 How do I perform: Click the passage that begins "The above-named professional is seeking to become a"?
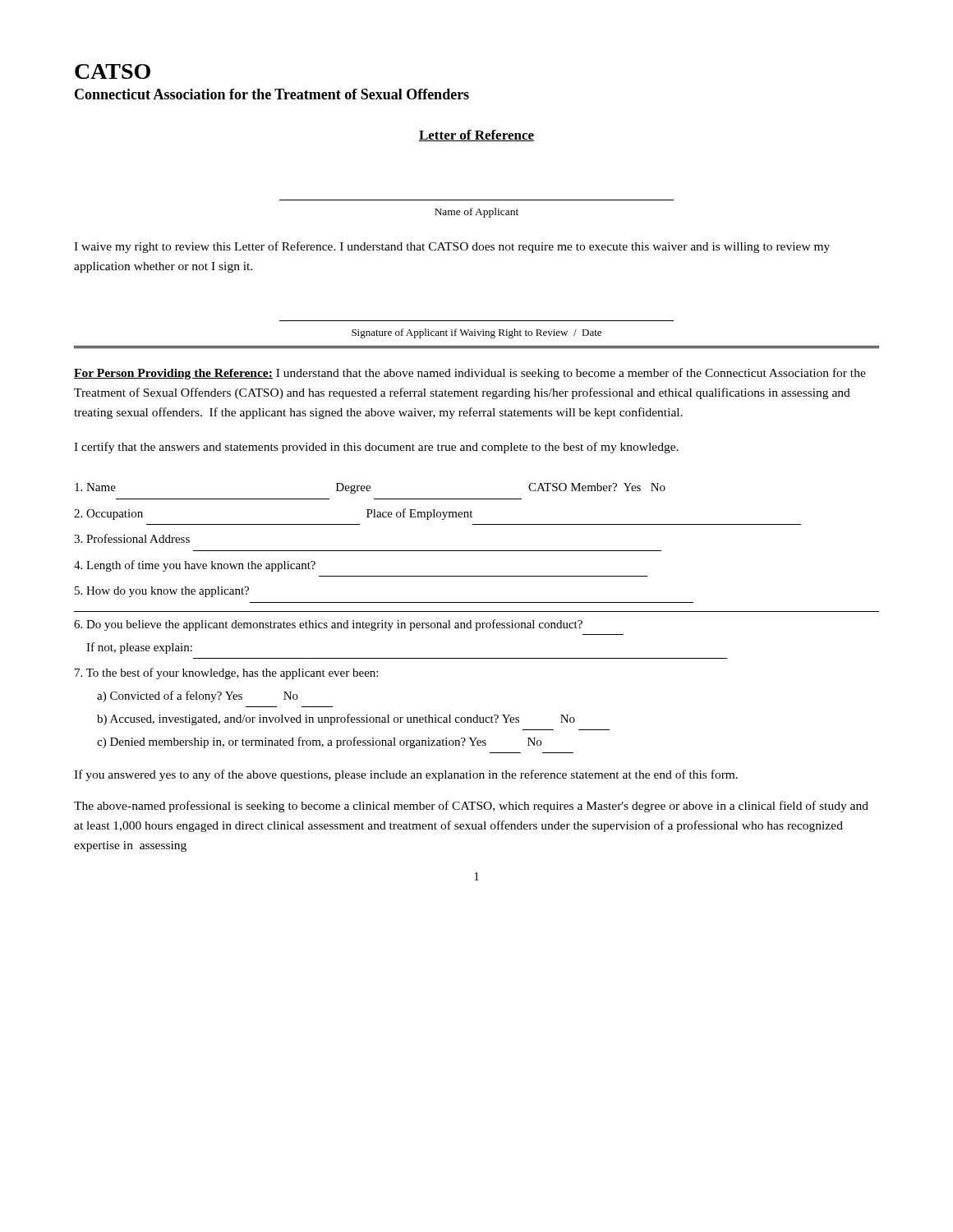point(471,825)
